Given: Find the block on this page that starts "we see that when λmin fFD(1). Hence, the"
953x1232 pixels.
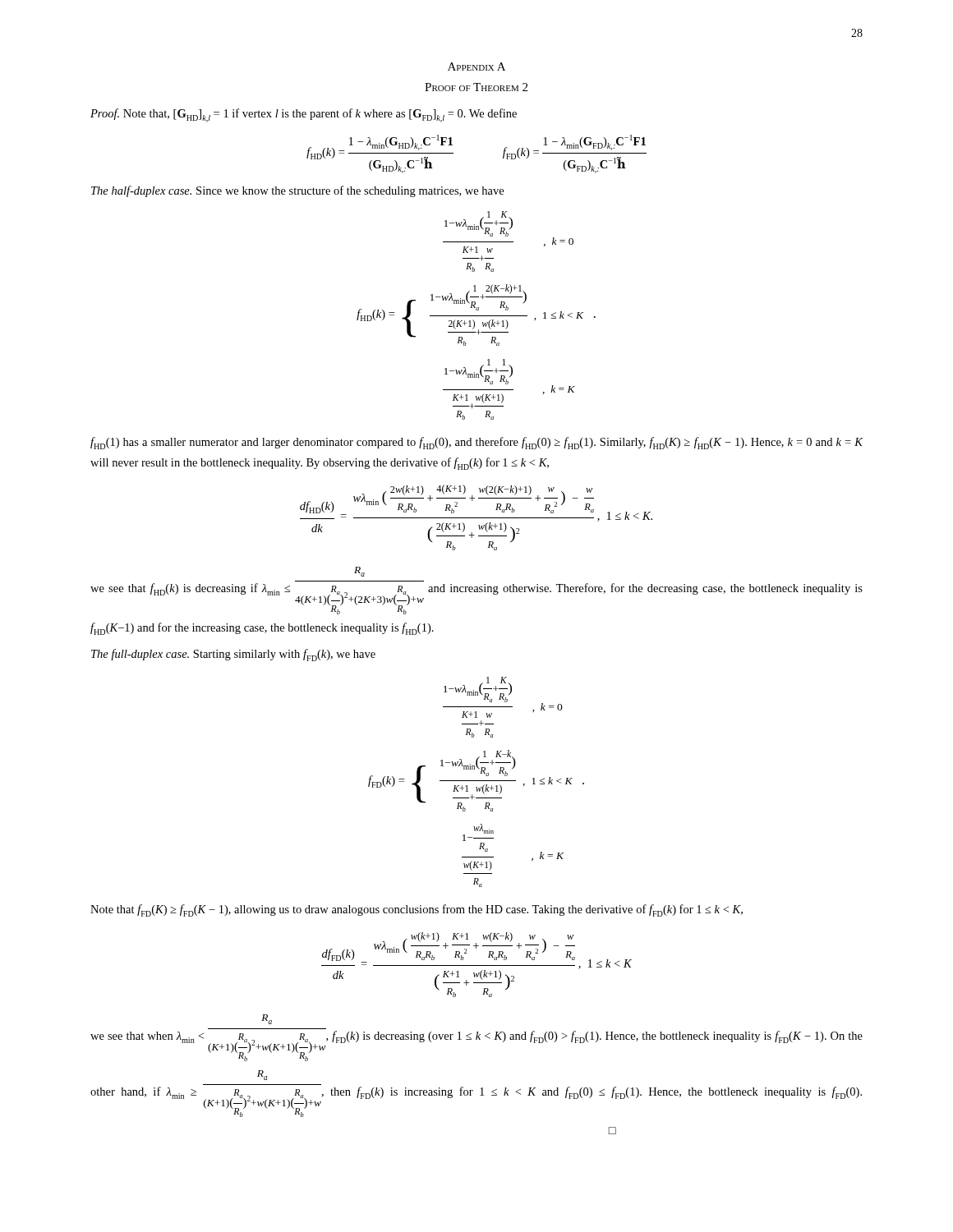Looking at the screenshot, I should [267, 1019].
